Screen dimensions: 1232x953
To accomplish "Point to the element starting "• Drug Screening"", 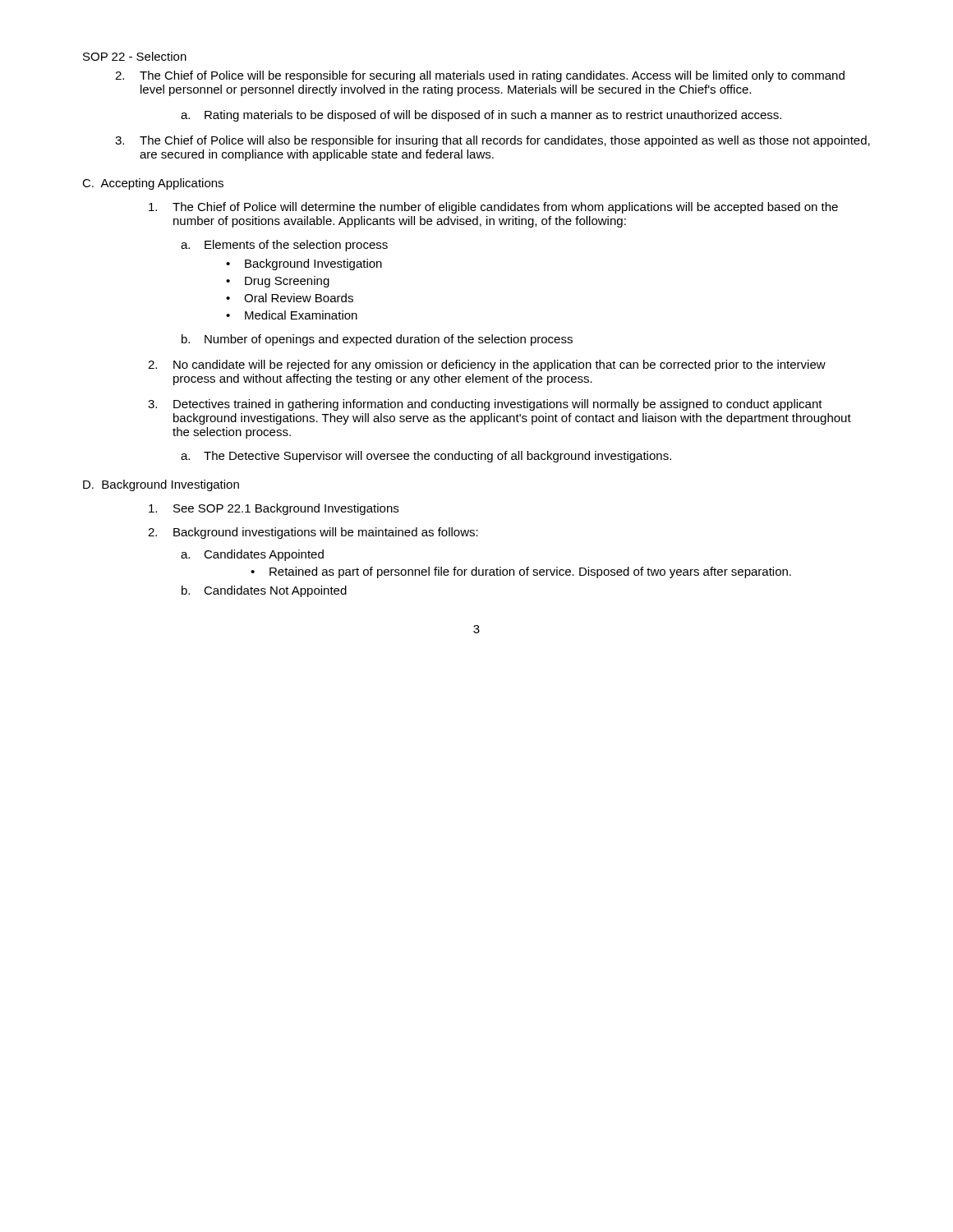I will [278, 280].
